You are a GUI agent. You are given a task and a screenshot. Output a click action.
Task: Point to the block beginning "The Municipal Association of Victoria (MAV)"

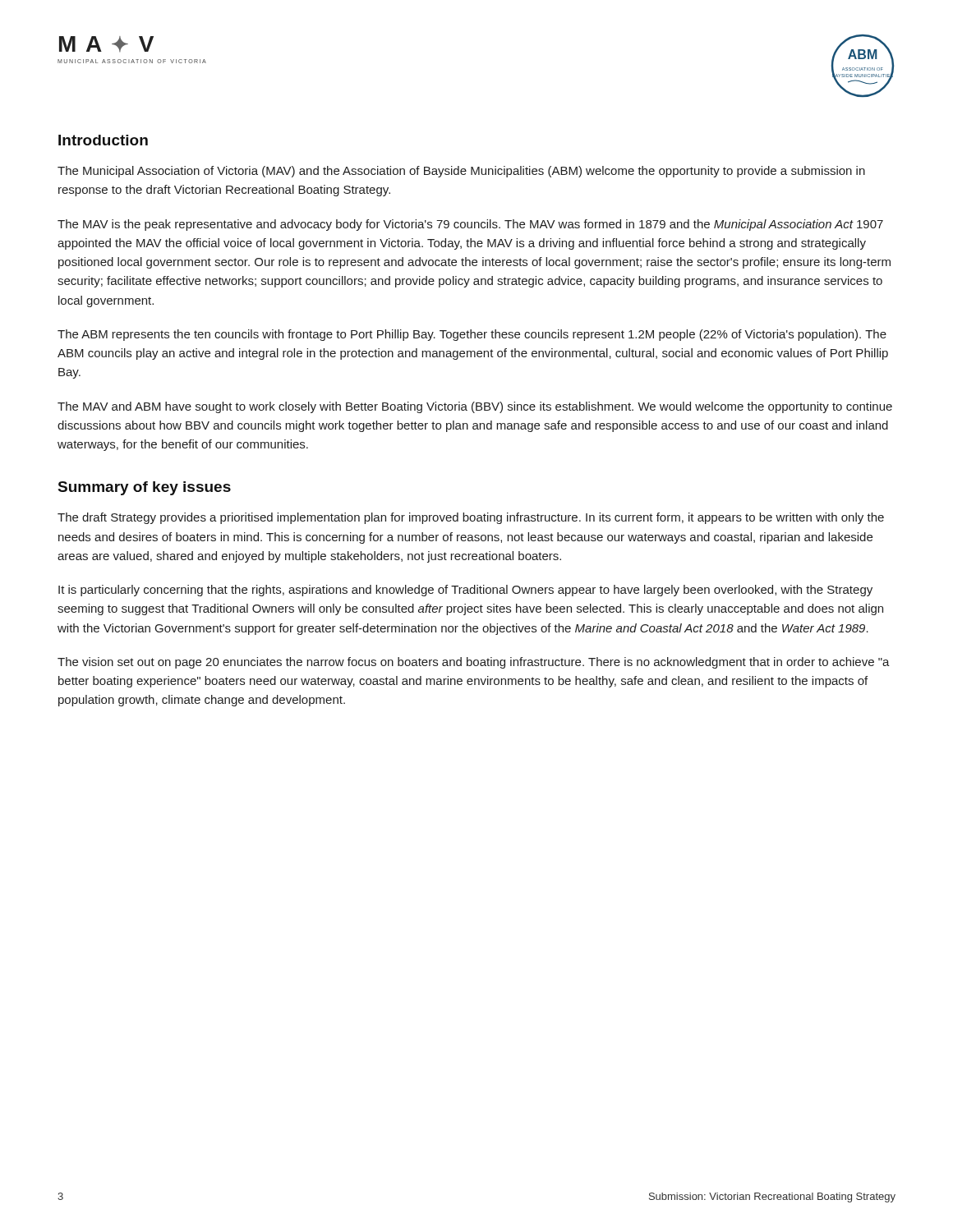(x=461, y=180)
